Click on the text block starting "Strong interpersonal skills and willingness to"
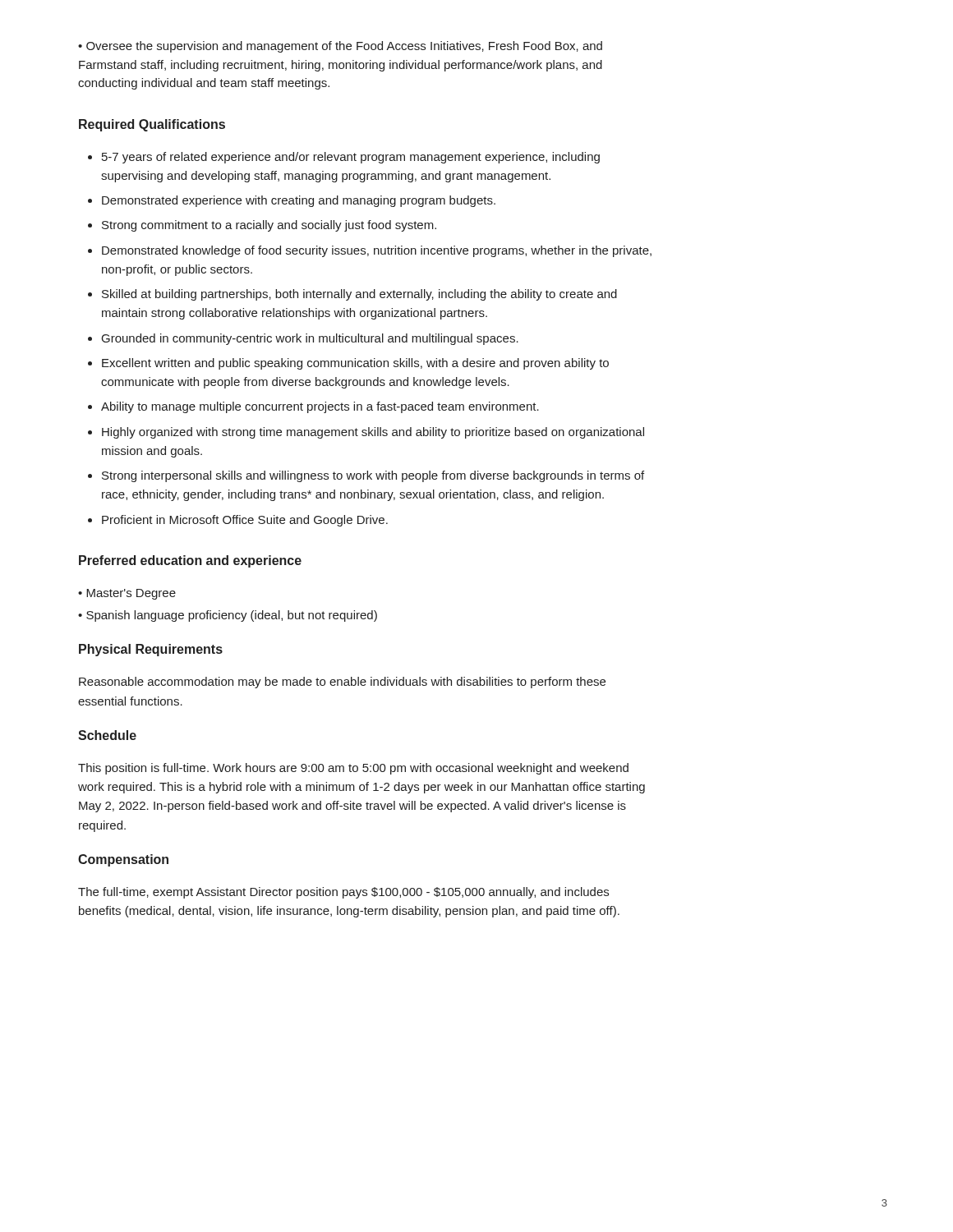The height and width of the screenshot is (1232, 953). tap(373, 485)
